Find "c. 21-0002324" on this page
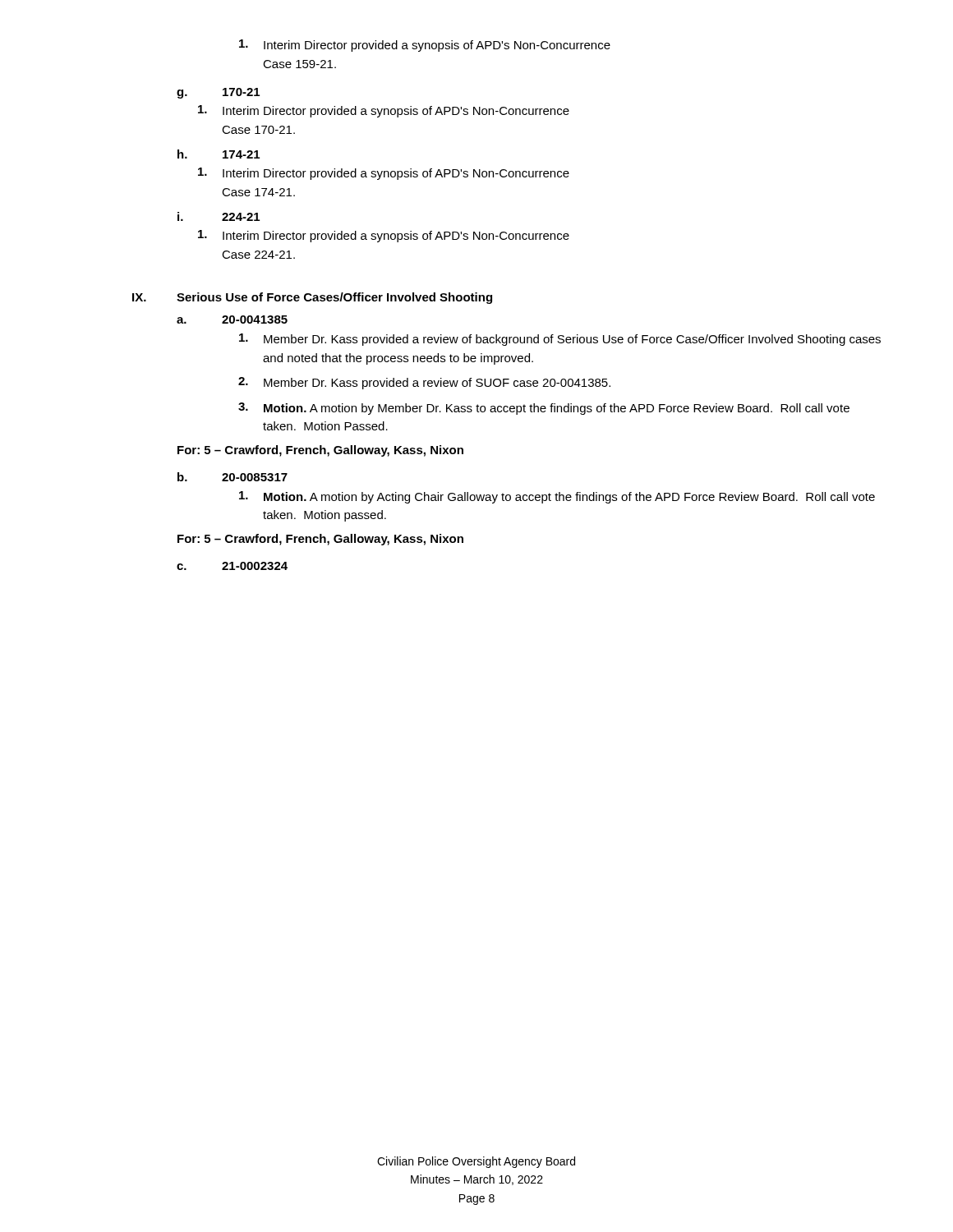This screenshot has width=953, height=1232. click(232, 566)
